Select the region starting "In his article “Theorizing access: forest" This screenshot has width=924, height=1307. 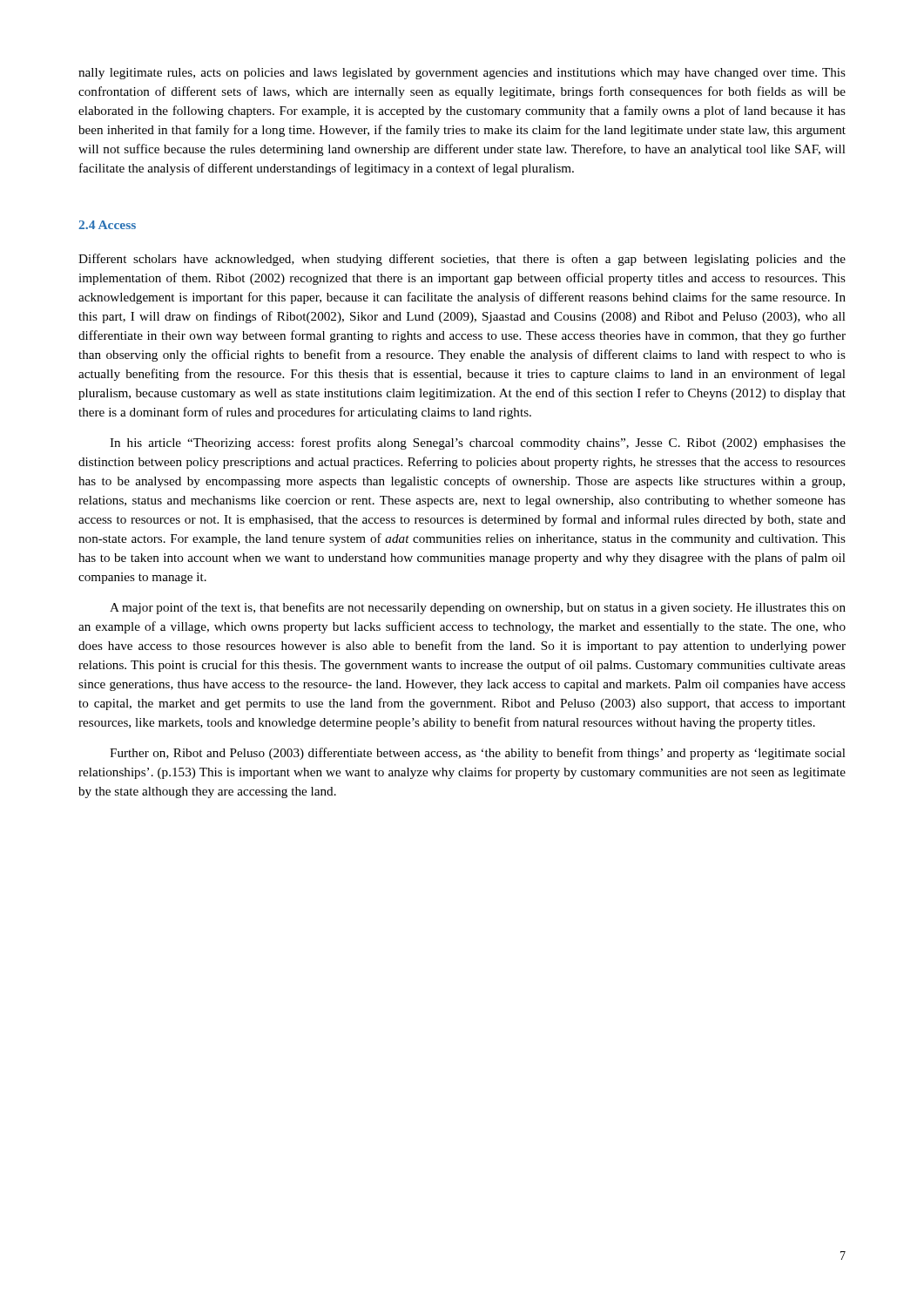click(x=462, y=510)
